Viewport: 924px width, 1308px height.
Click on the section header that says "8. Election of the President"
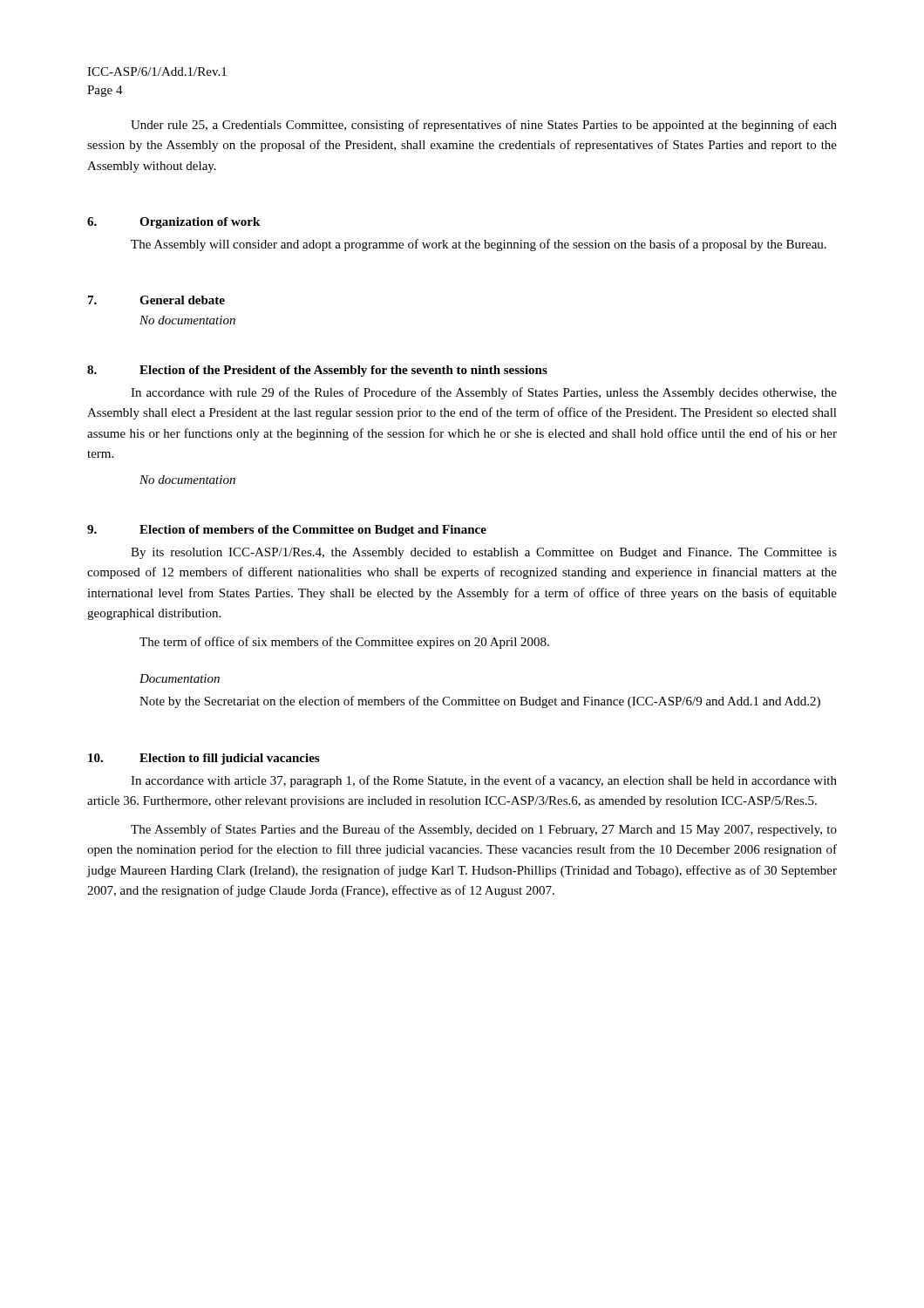click(x=462, y=370)
